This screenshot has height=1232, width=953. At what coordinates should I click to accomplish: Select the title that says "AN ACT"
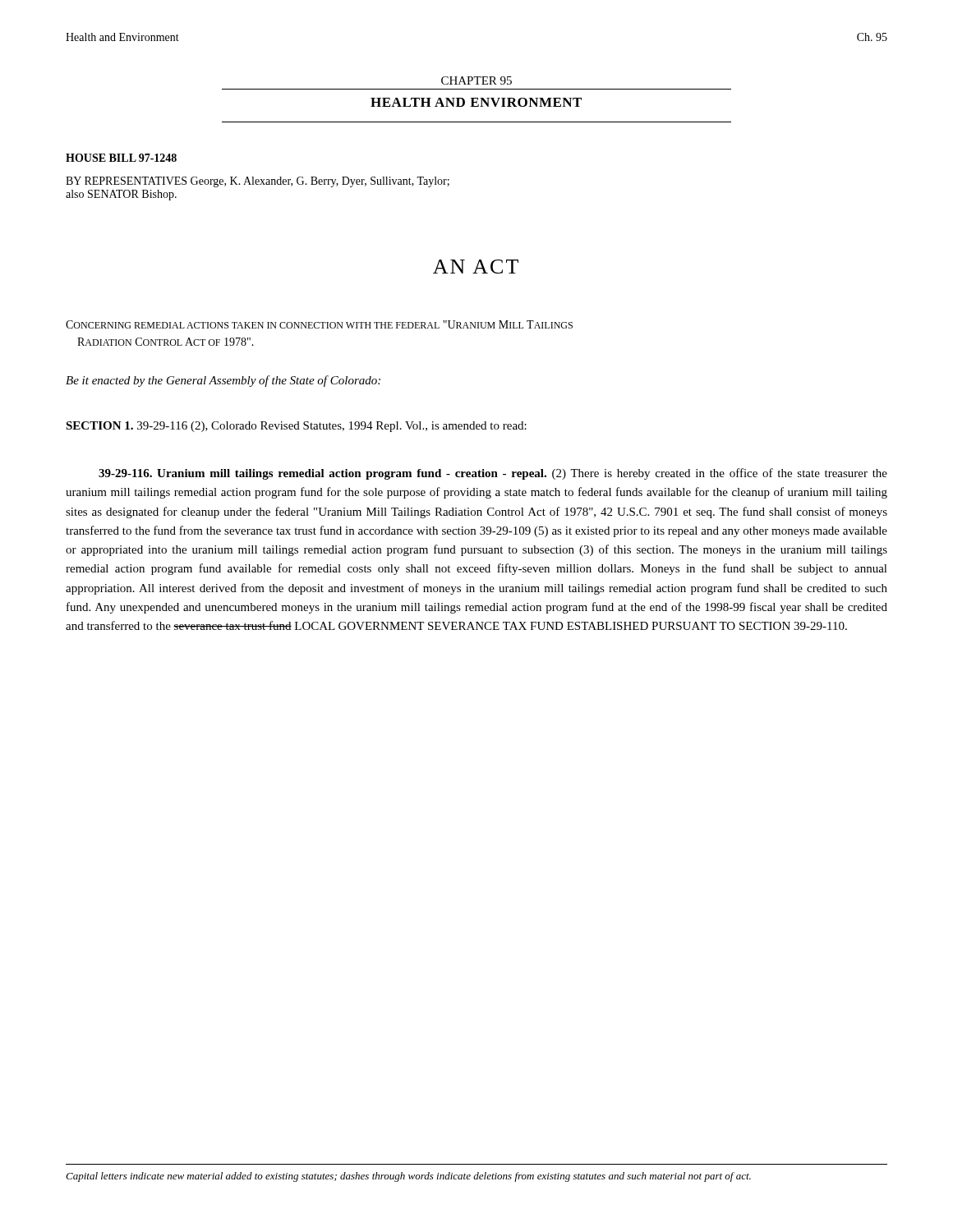point(476,267)
